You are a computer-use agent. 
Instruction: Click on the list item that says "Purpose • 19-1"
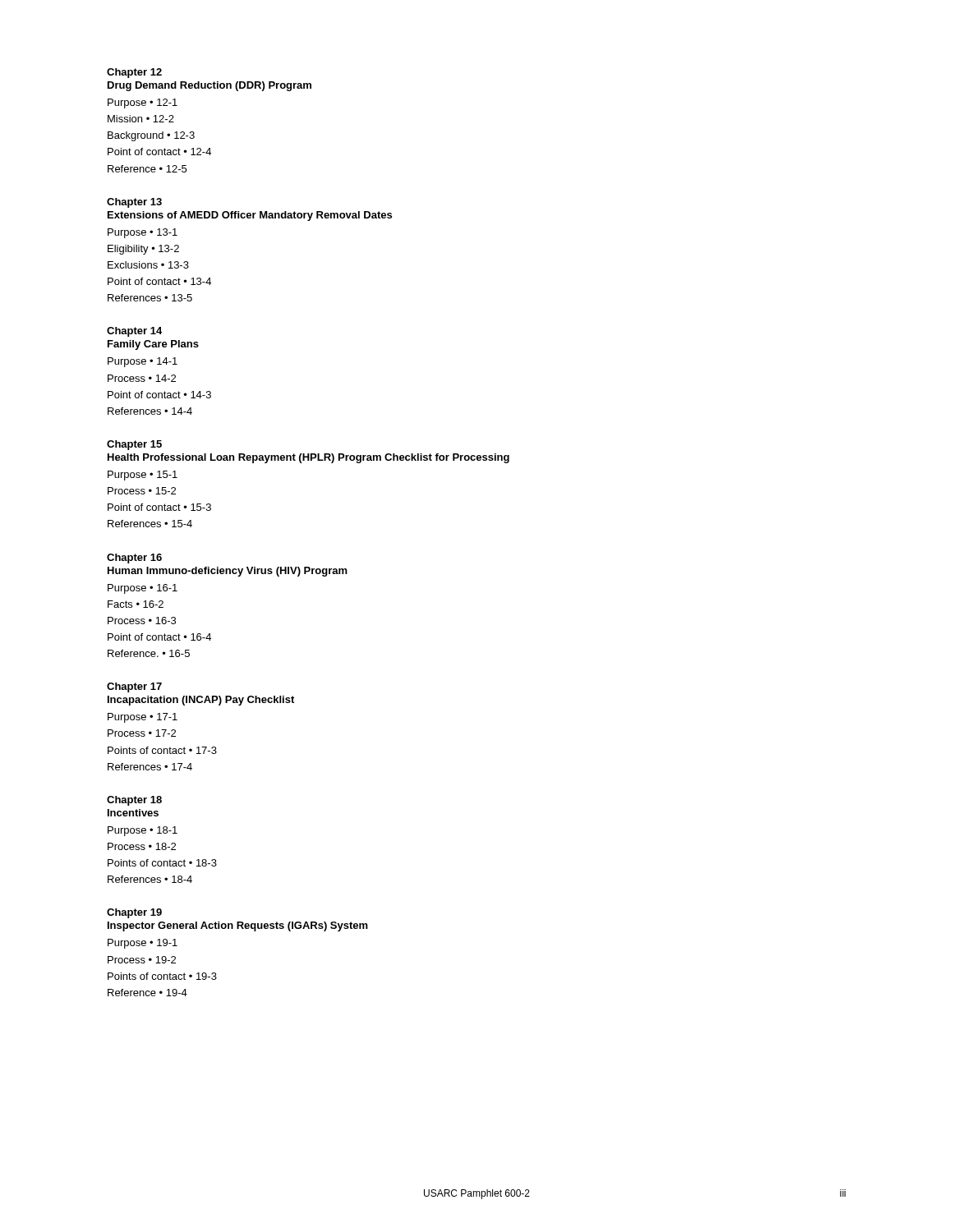click(x=142, y=943)
